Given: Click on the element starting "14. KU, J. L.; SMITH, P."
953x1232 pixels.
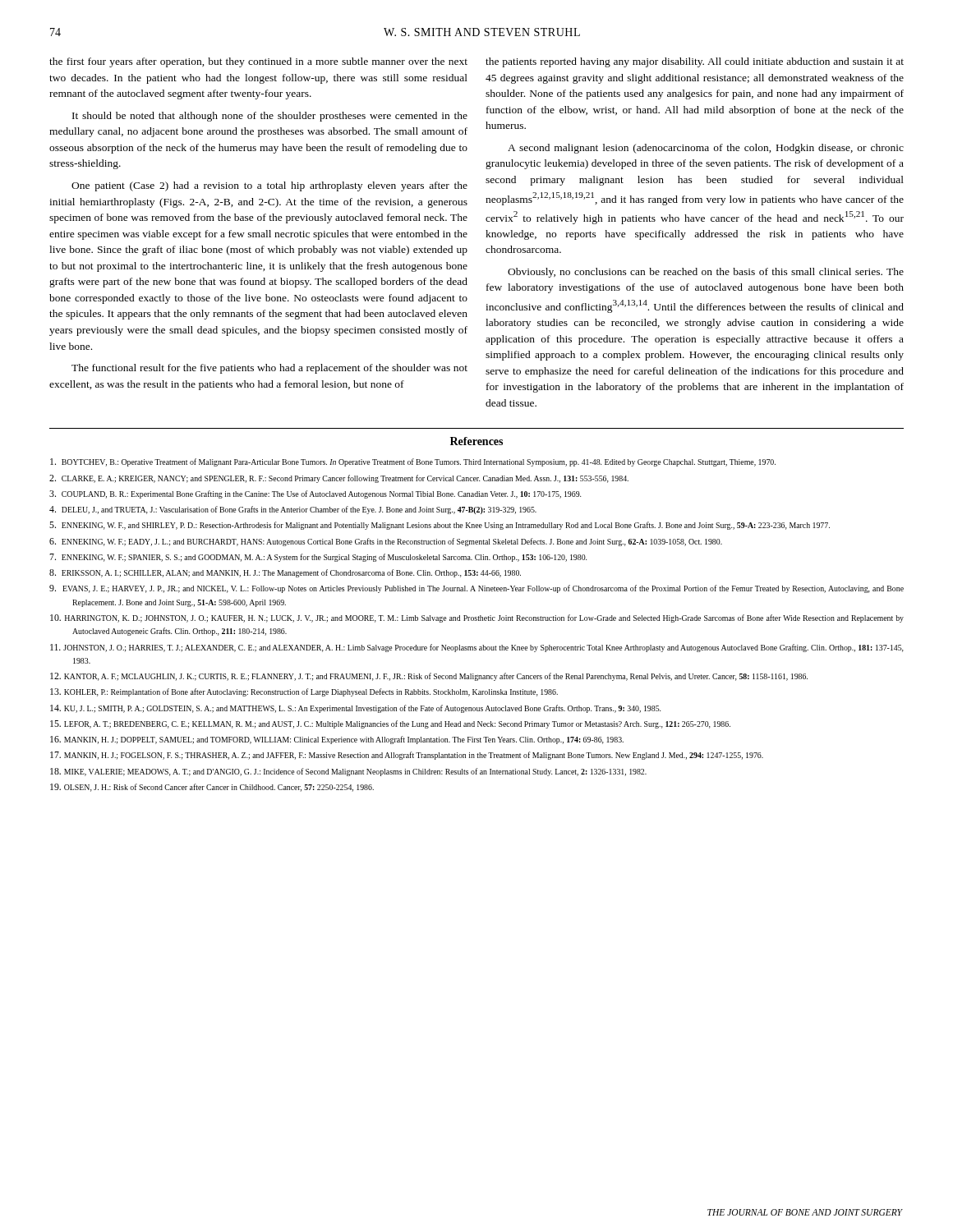Looking at the screenshot, I should (x=355, y=708).
